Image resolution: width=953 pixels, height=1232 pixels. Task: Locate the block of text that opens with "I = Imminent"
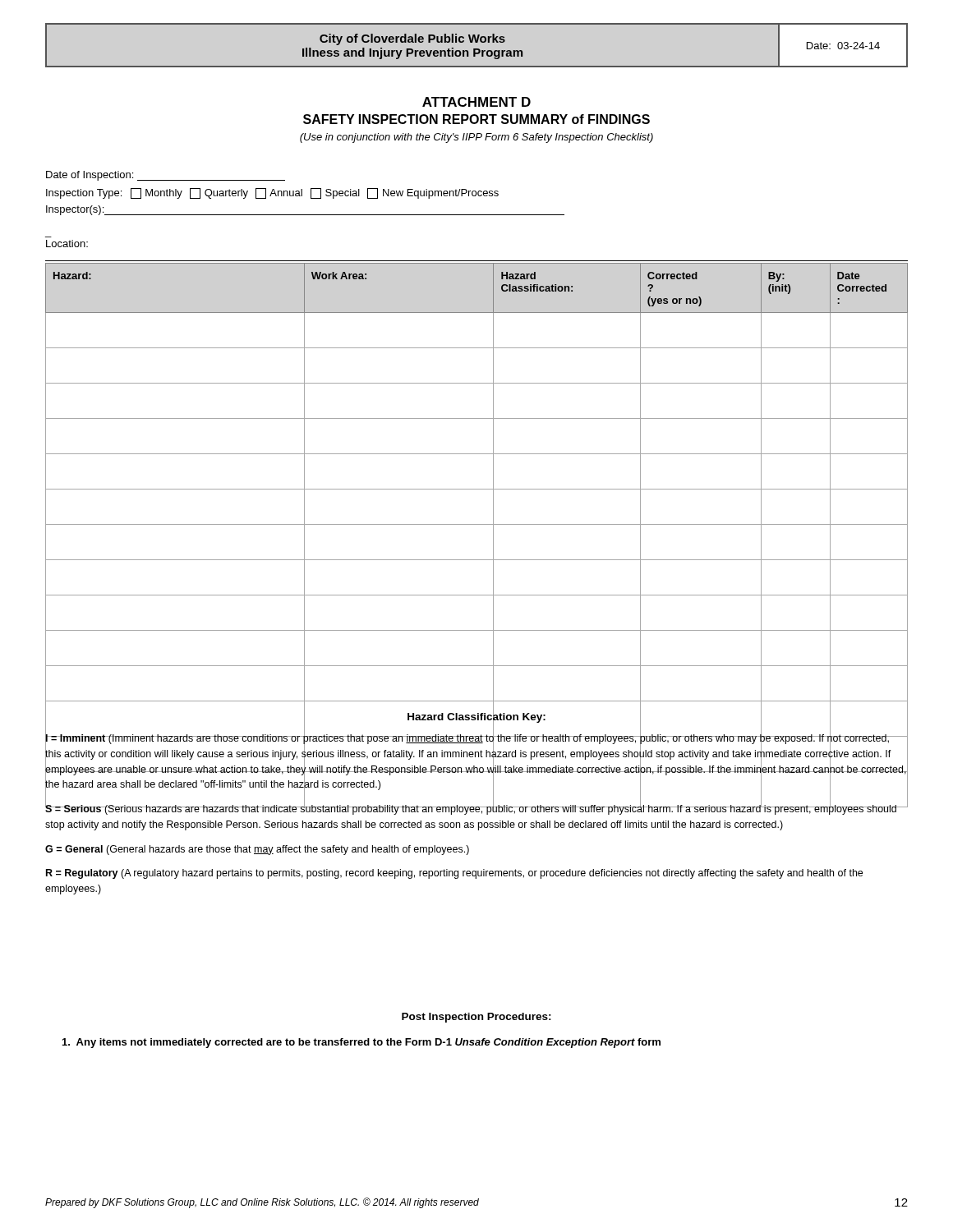coord(476,761)
